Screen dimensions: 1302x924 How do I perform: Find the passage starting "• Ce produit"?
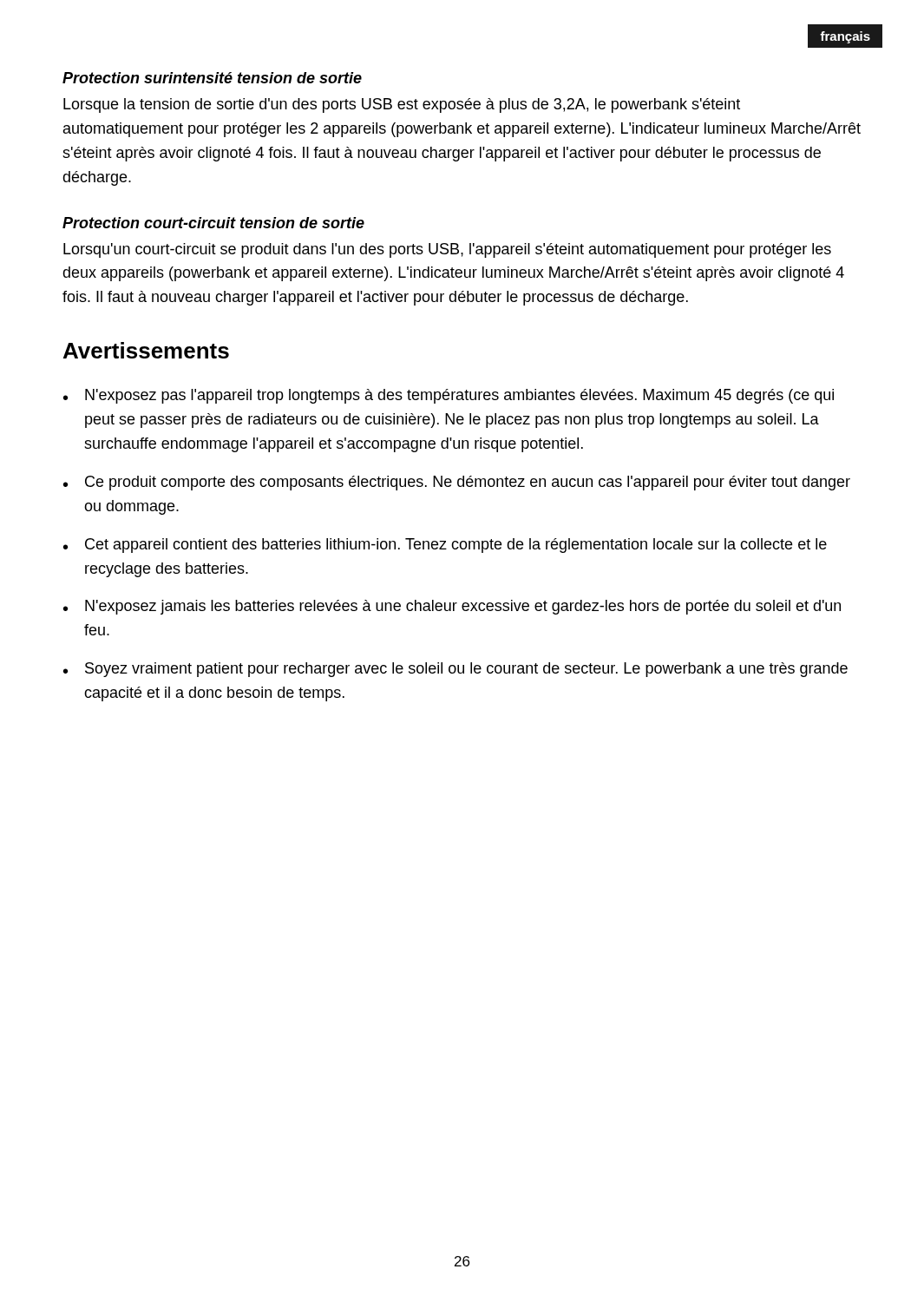click(x=462, y=495)
